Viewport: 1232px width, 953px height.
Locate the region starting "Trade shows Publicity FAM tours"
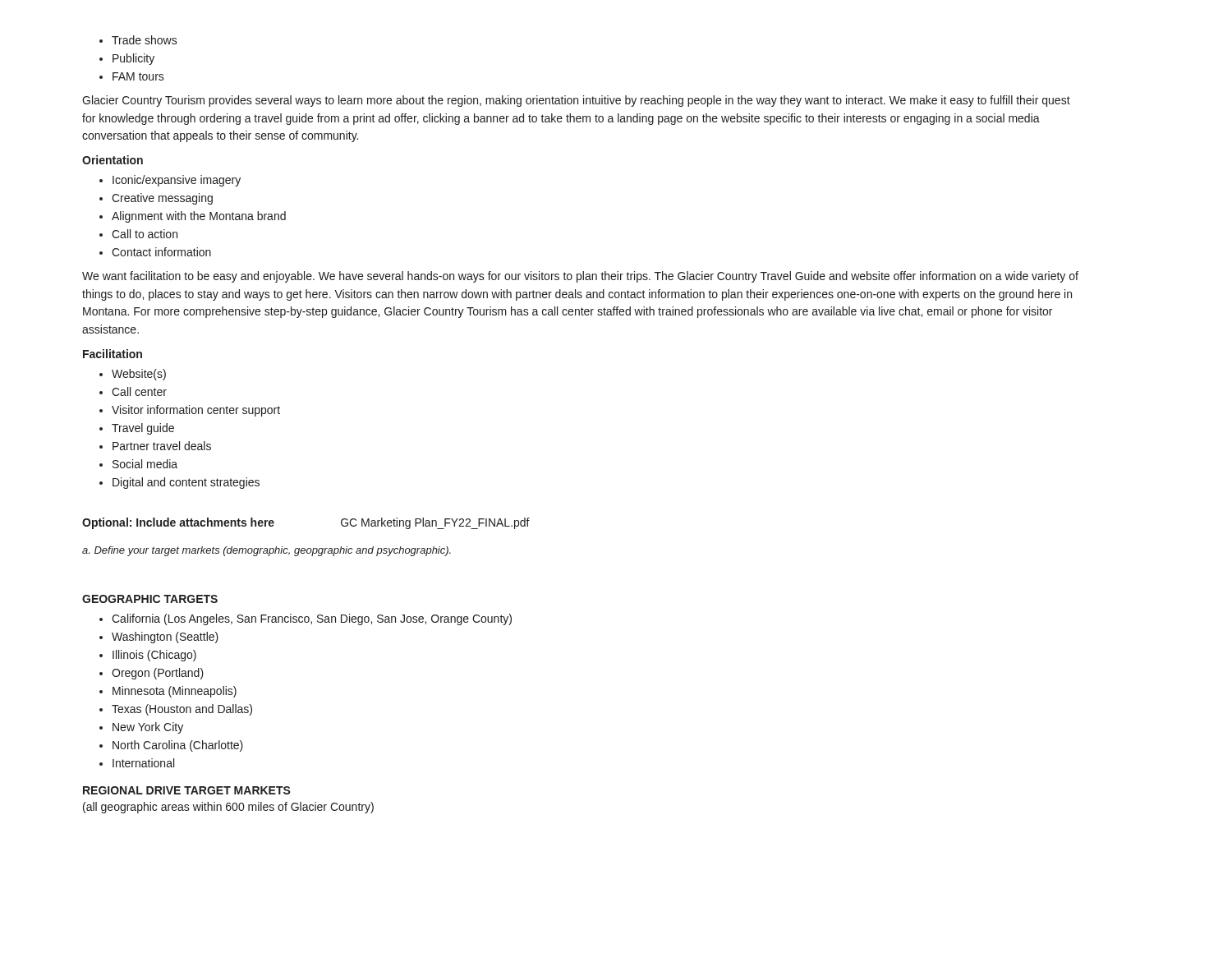click(138, 40)
